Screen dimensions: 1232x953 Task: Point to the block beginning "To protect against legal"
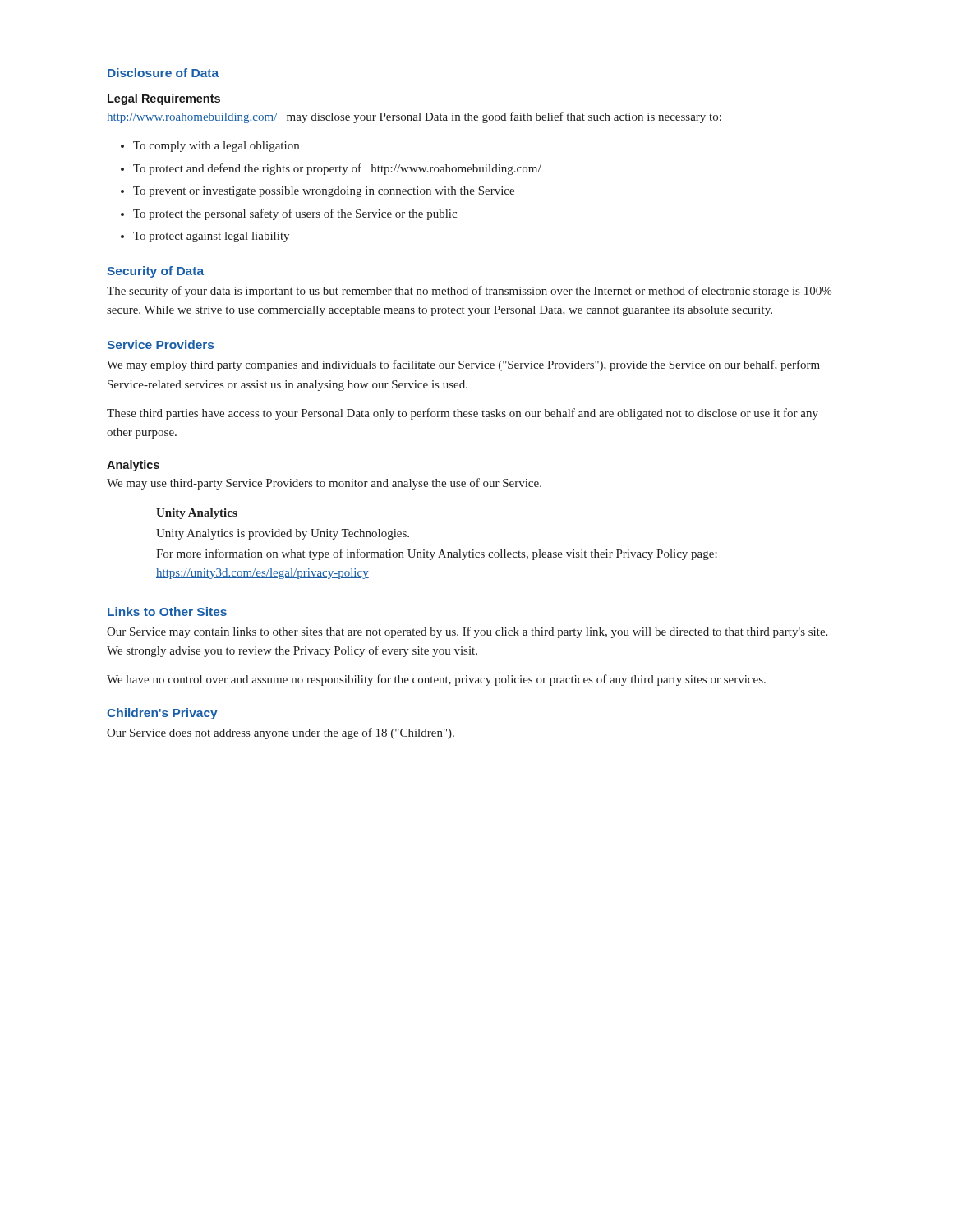pyautogui.click(x=211, y=237)
